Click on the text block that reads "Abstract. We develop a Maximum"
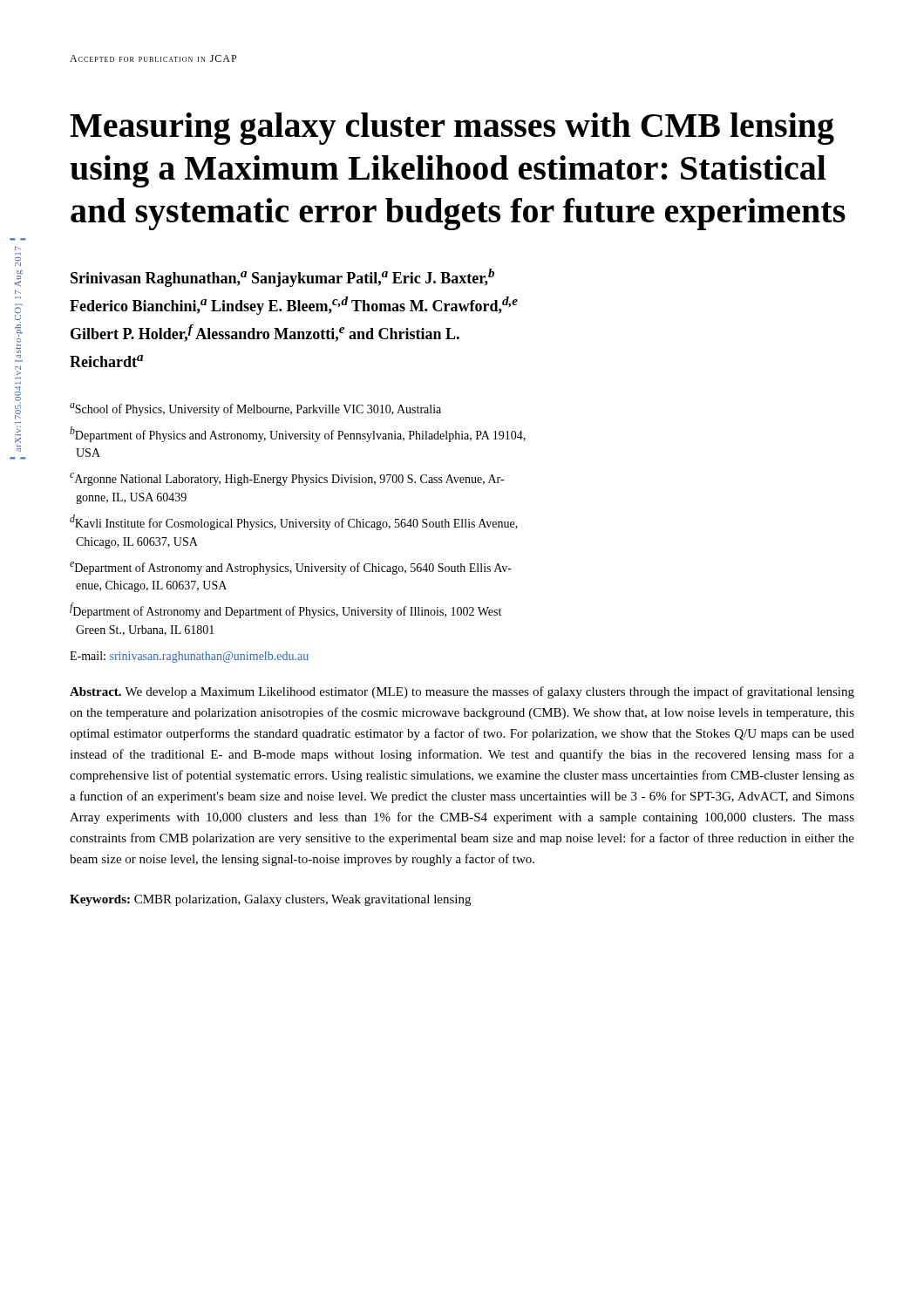Screen dimensions: 1308x924 pos(462,775)
